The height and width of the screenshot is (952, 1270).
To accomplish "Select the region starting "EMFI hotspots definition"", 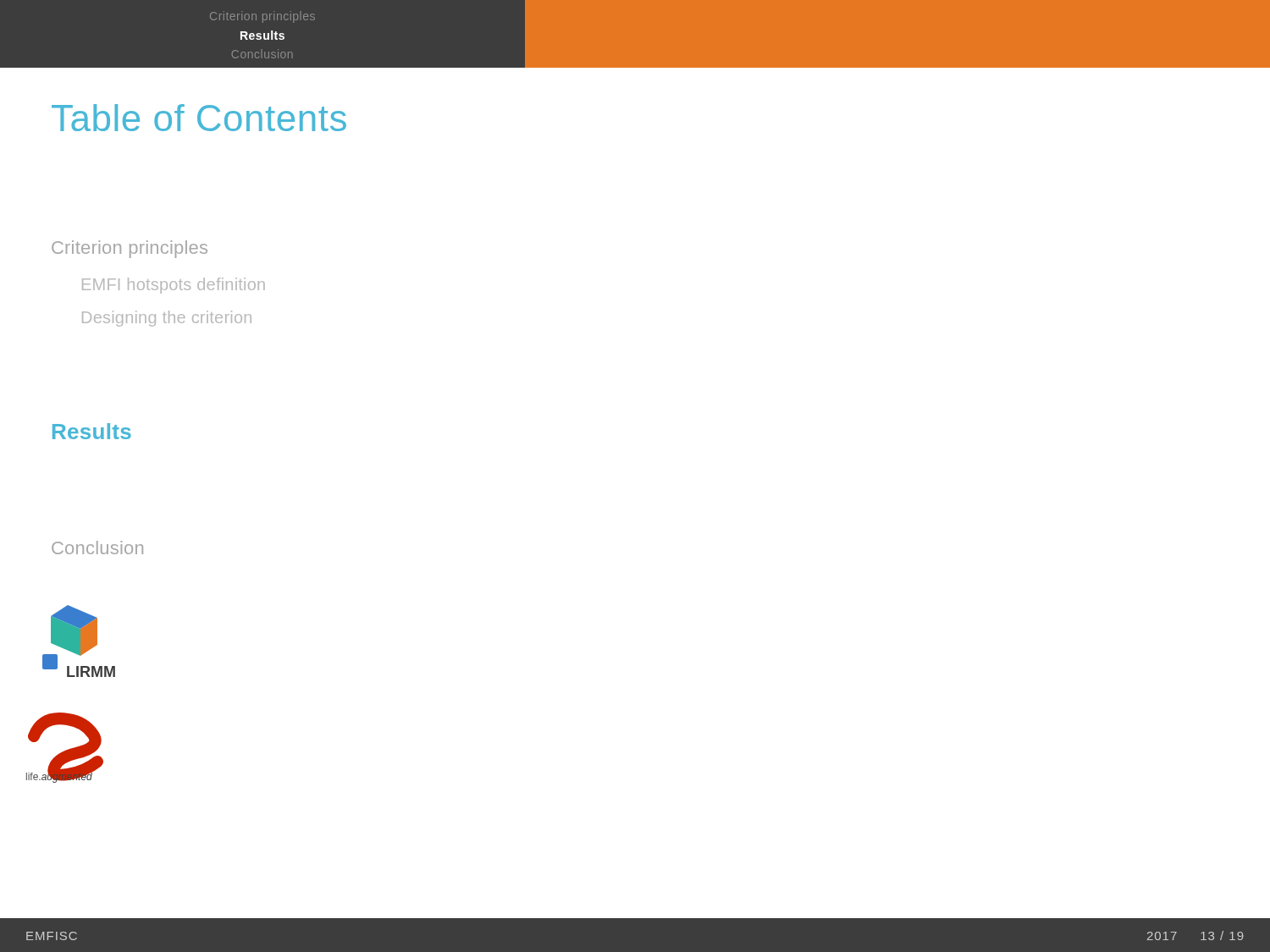I will point(173,284).
